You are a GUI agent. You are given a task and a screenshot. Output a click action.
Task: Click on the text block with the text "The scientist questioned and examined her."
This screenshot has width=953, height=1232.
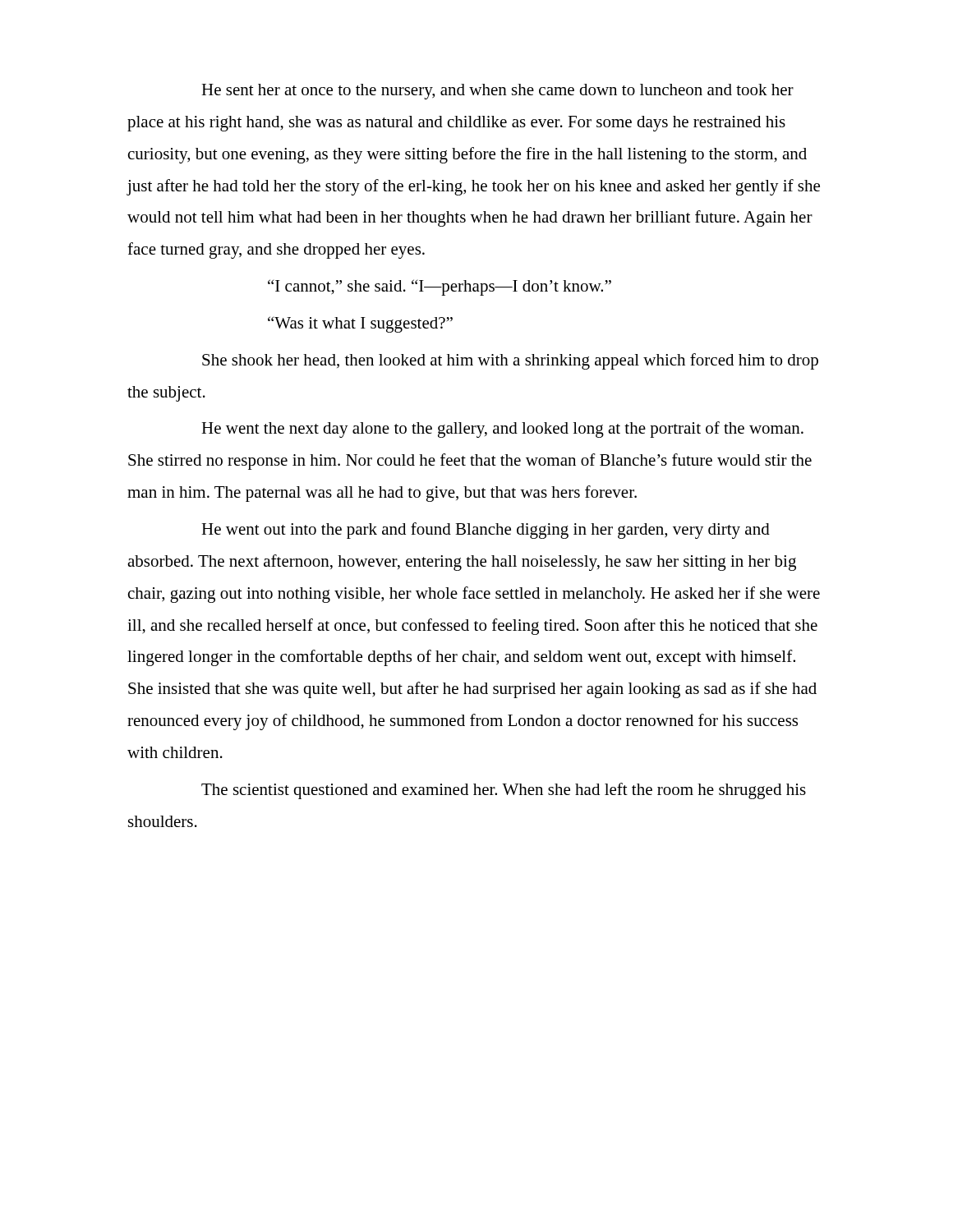pyautogui.click(x=474, y=805)
